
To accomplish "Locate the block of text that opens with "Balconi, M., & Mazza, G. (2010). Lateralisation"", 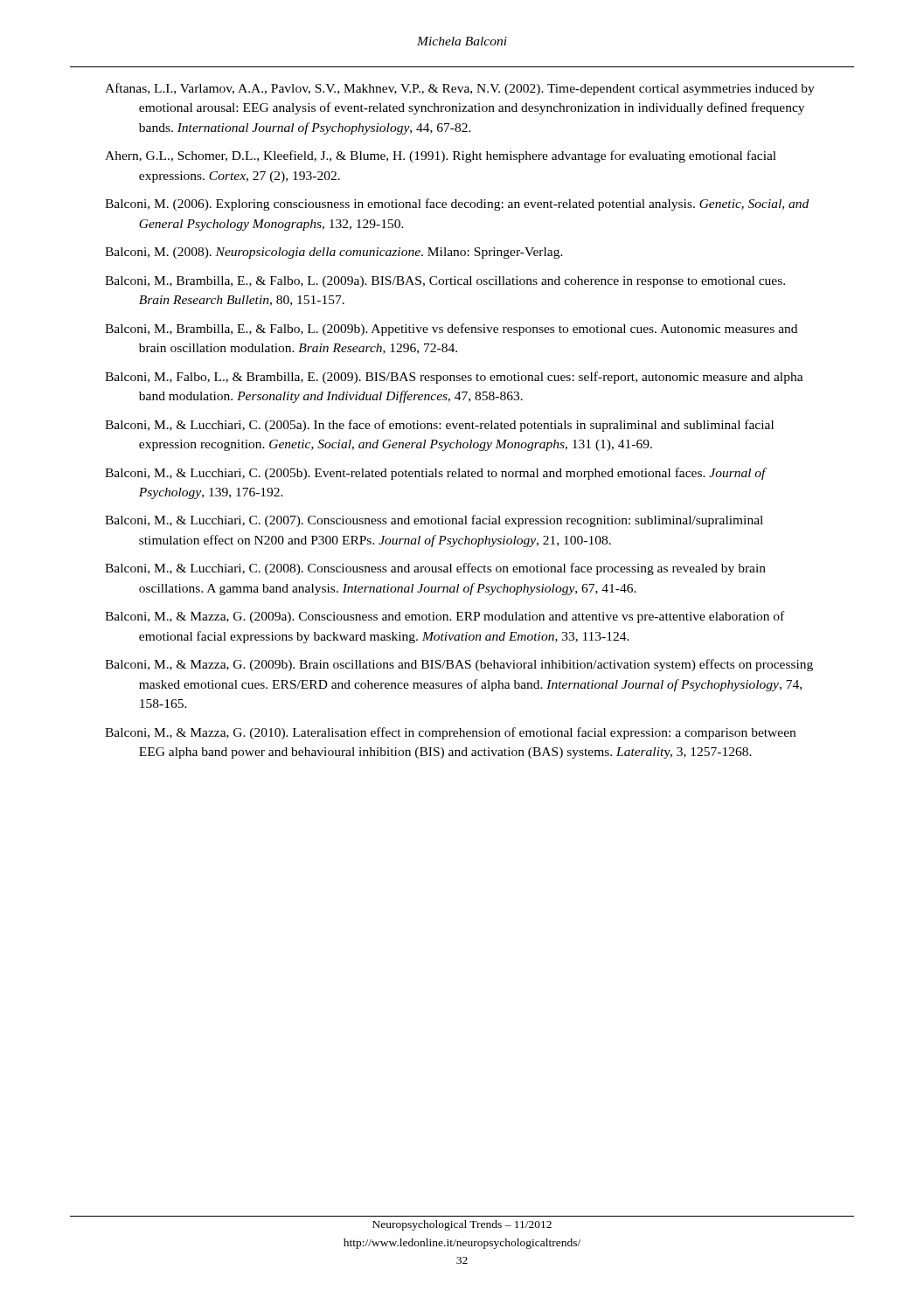I will point(451,742).
